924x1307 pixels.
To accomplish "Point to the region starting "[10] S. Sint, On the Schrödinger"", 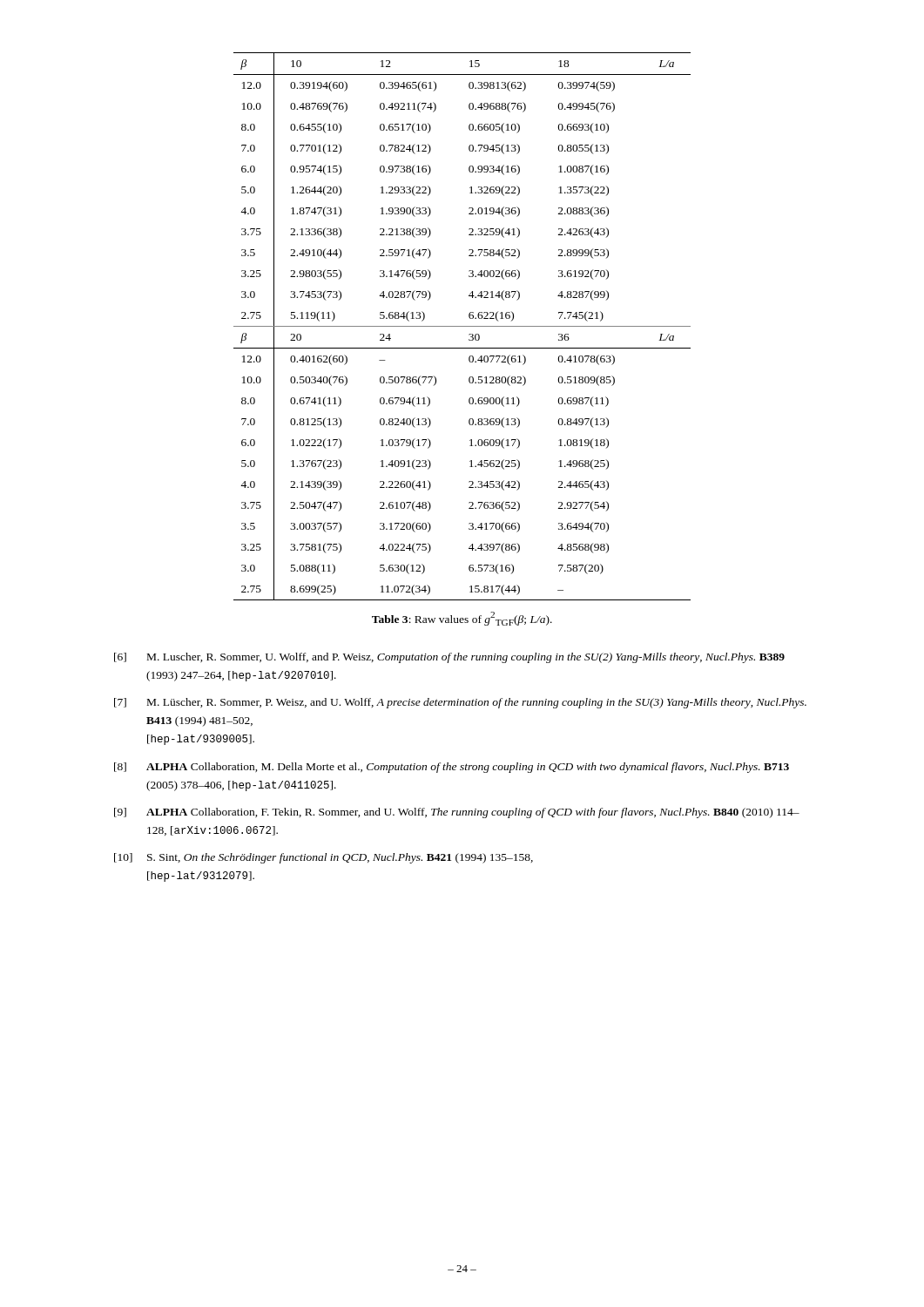I will coord(462,867).
